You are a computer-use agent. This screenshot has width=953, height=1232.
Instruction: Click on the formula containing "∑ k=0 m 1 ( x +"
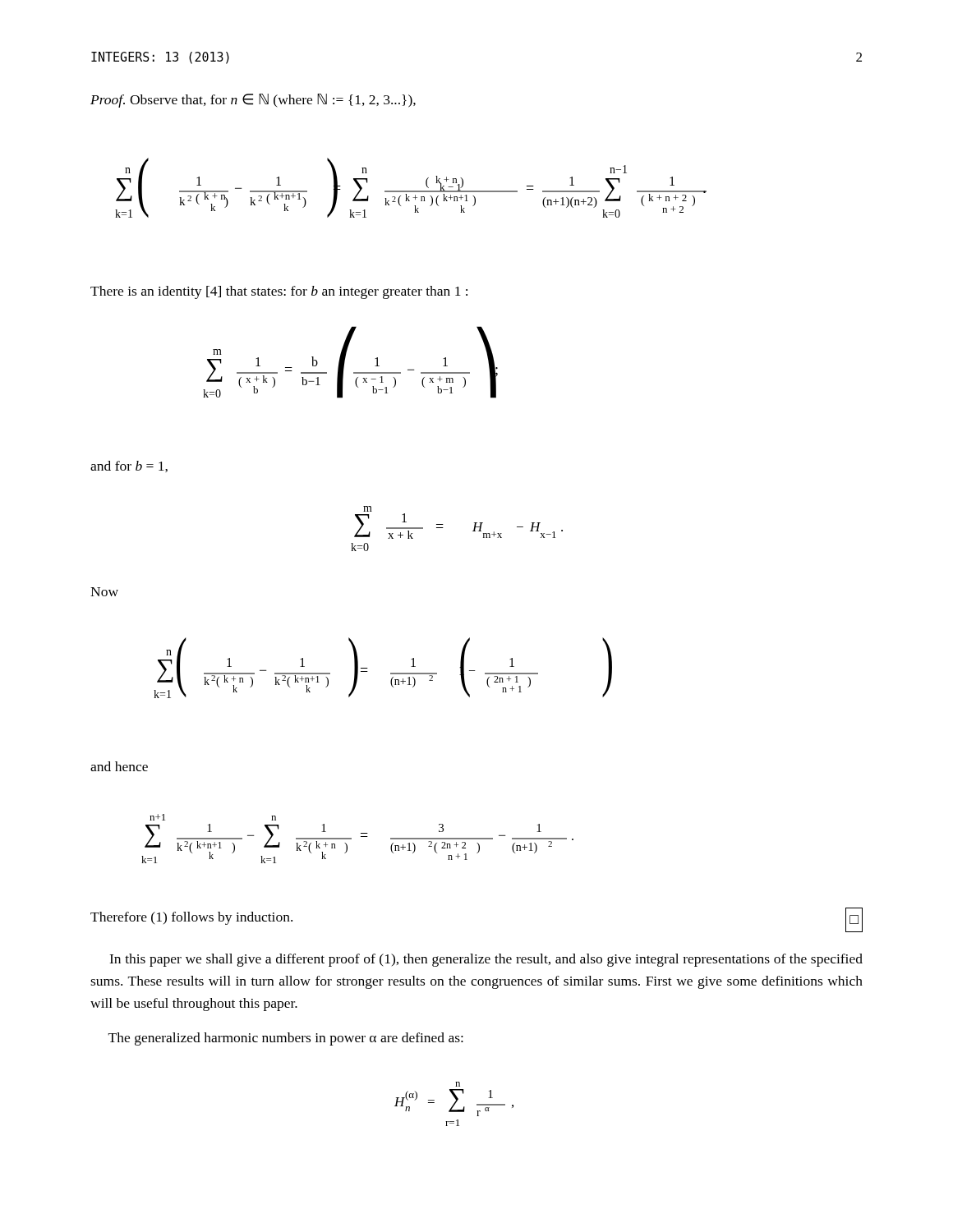coord(476,375)
